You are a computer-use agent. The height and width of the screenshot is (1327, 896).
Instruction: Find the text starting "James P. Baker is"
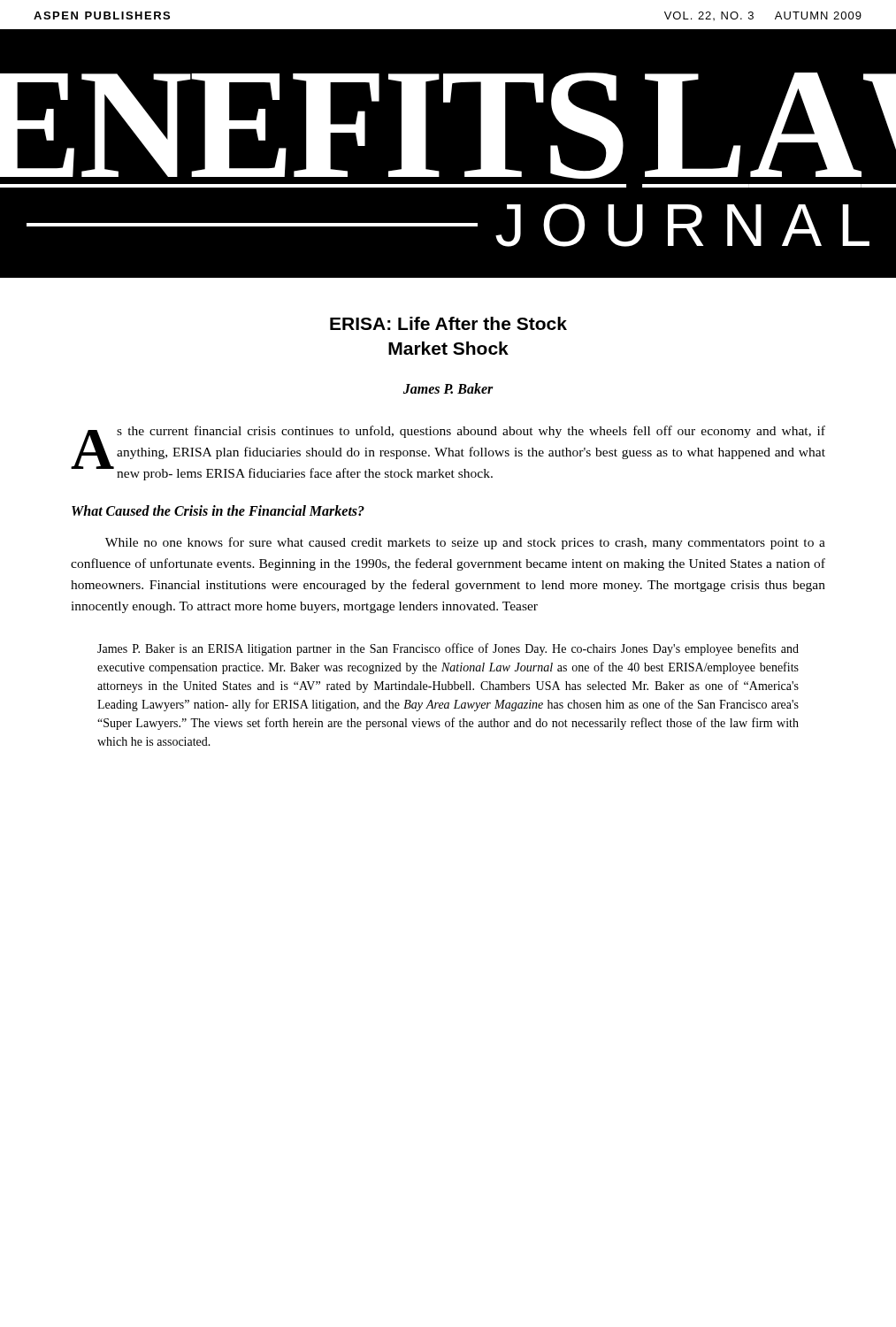[x=448, y=695]
